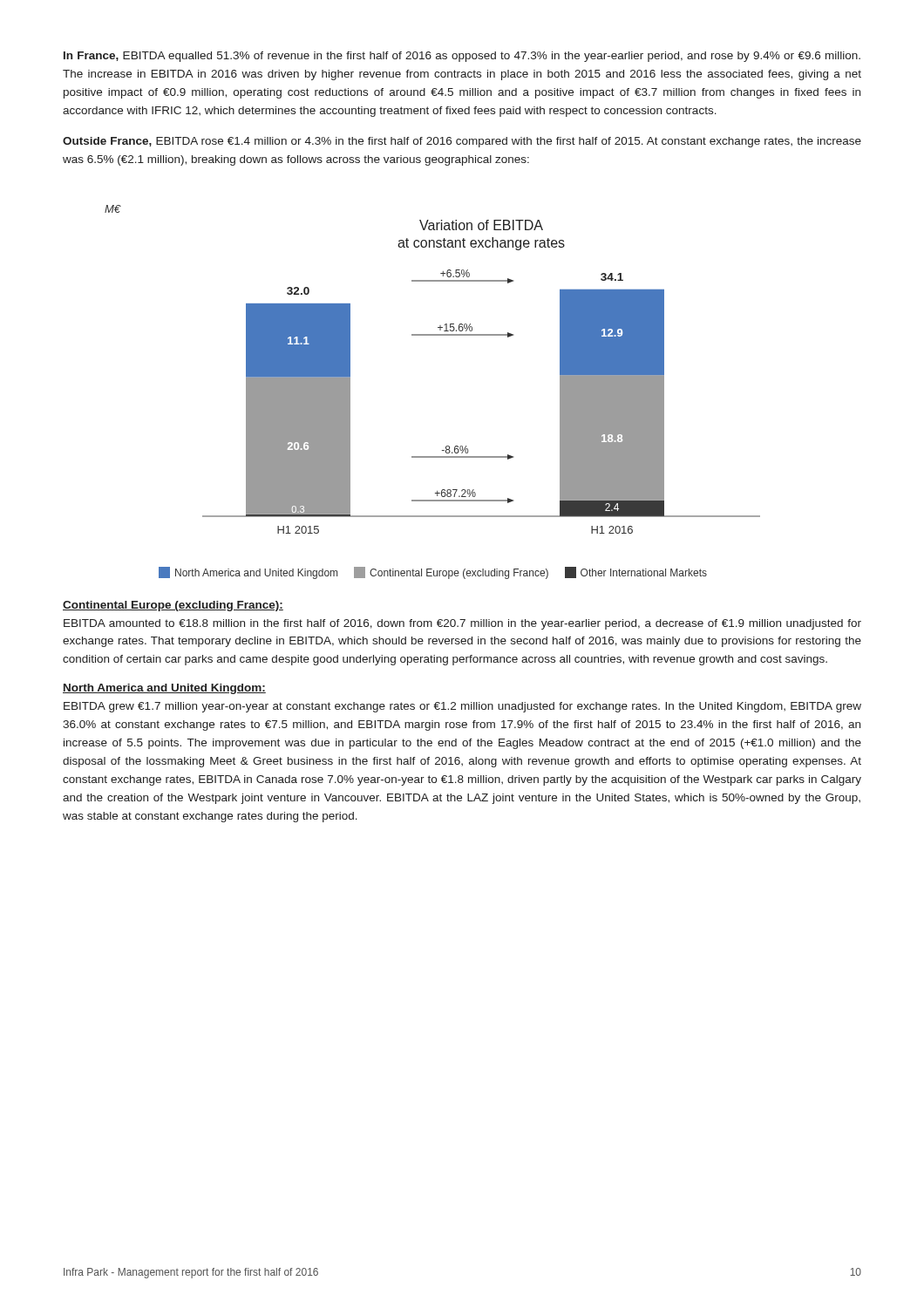Locate the text "Continental Europe (excluding France):"

173,604
